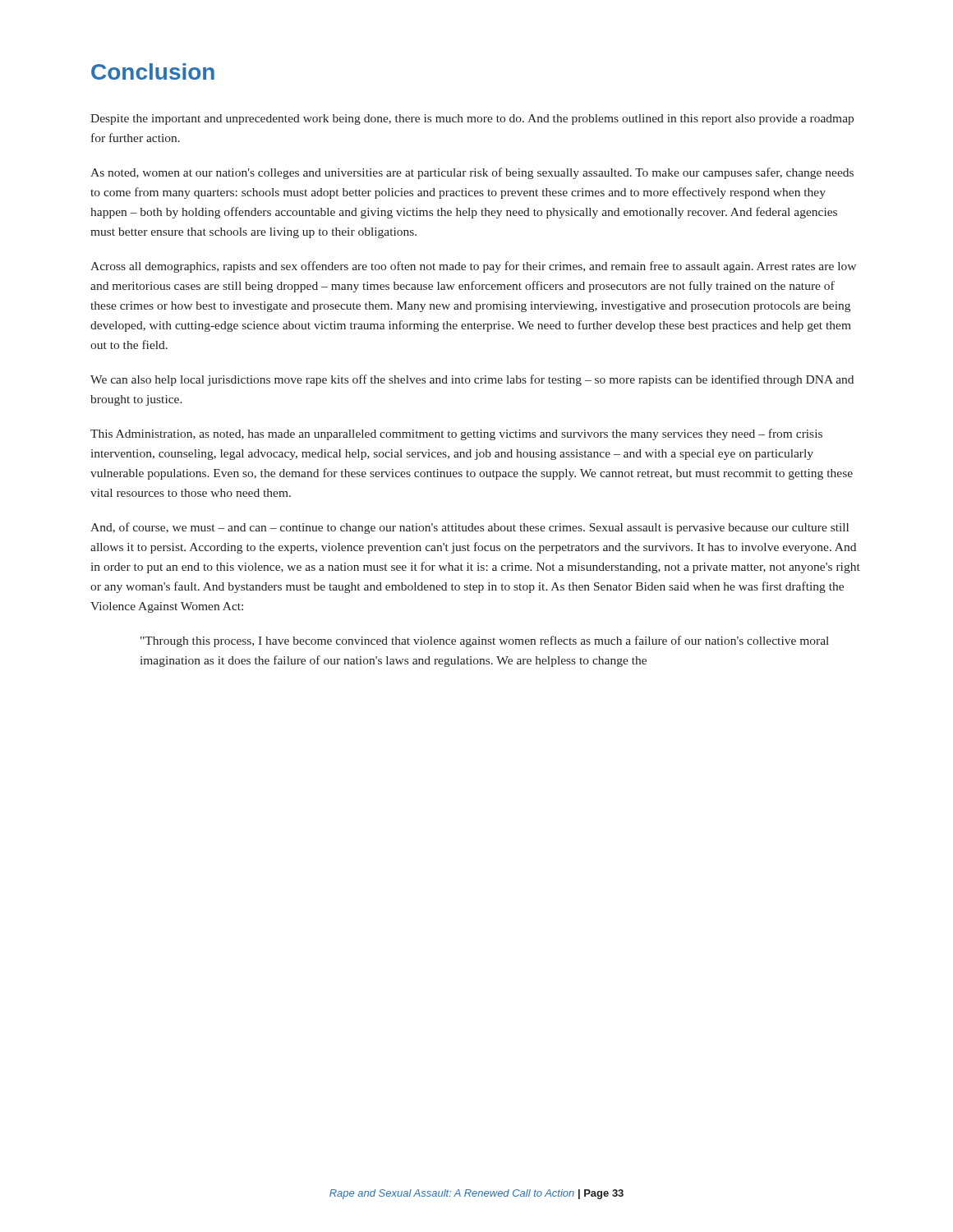The image size is (953, 1232).
Task: Select the region starting ""Through this process,"
Action: (x=485, y=650)
